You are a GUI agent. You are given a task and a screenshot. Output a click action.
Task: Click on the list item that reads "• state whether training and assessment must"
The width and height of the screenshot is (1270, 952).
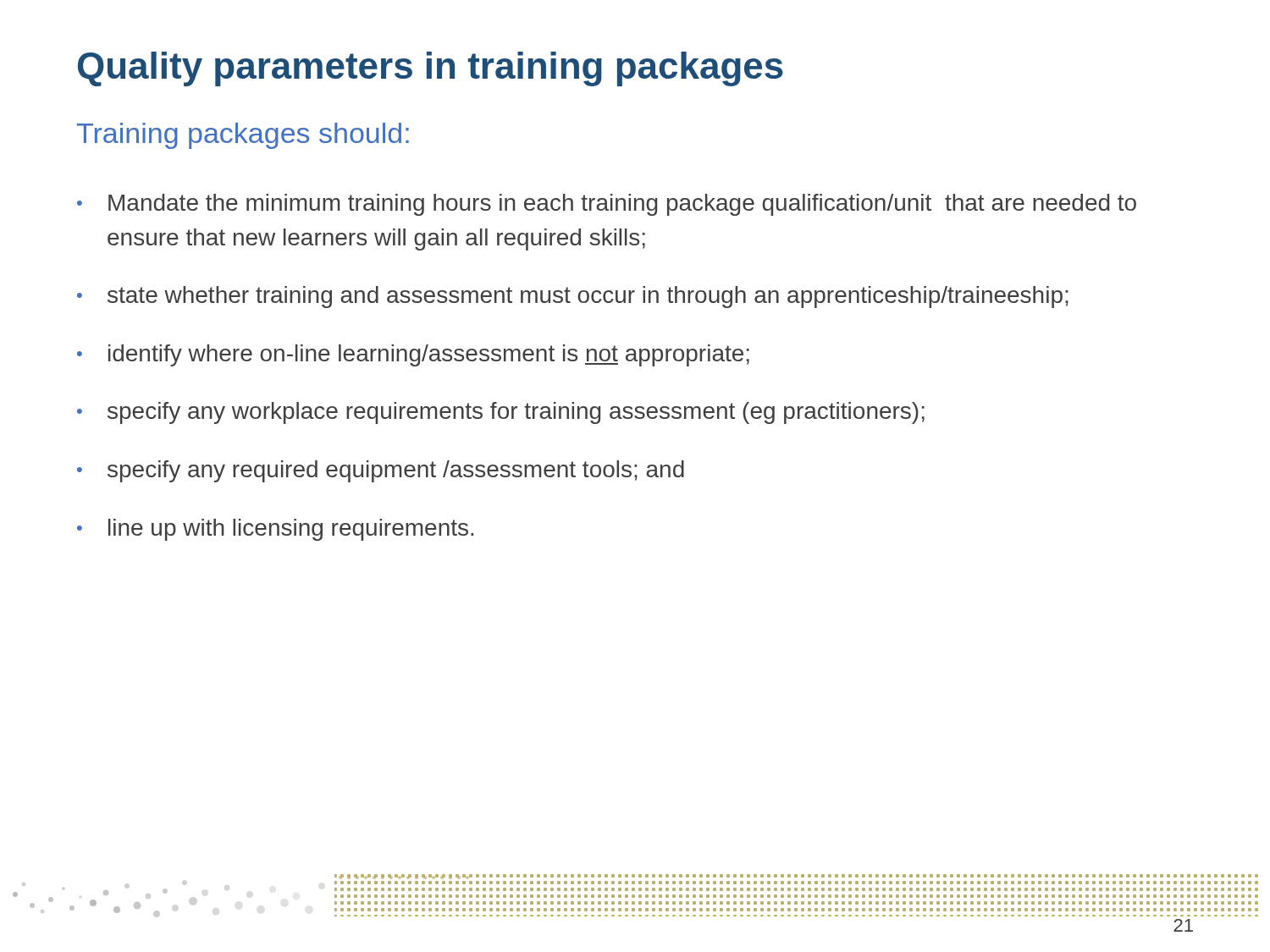(635, 296)
